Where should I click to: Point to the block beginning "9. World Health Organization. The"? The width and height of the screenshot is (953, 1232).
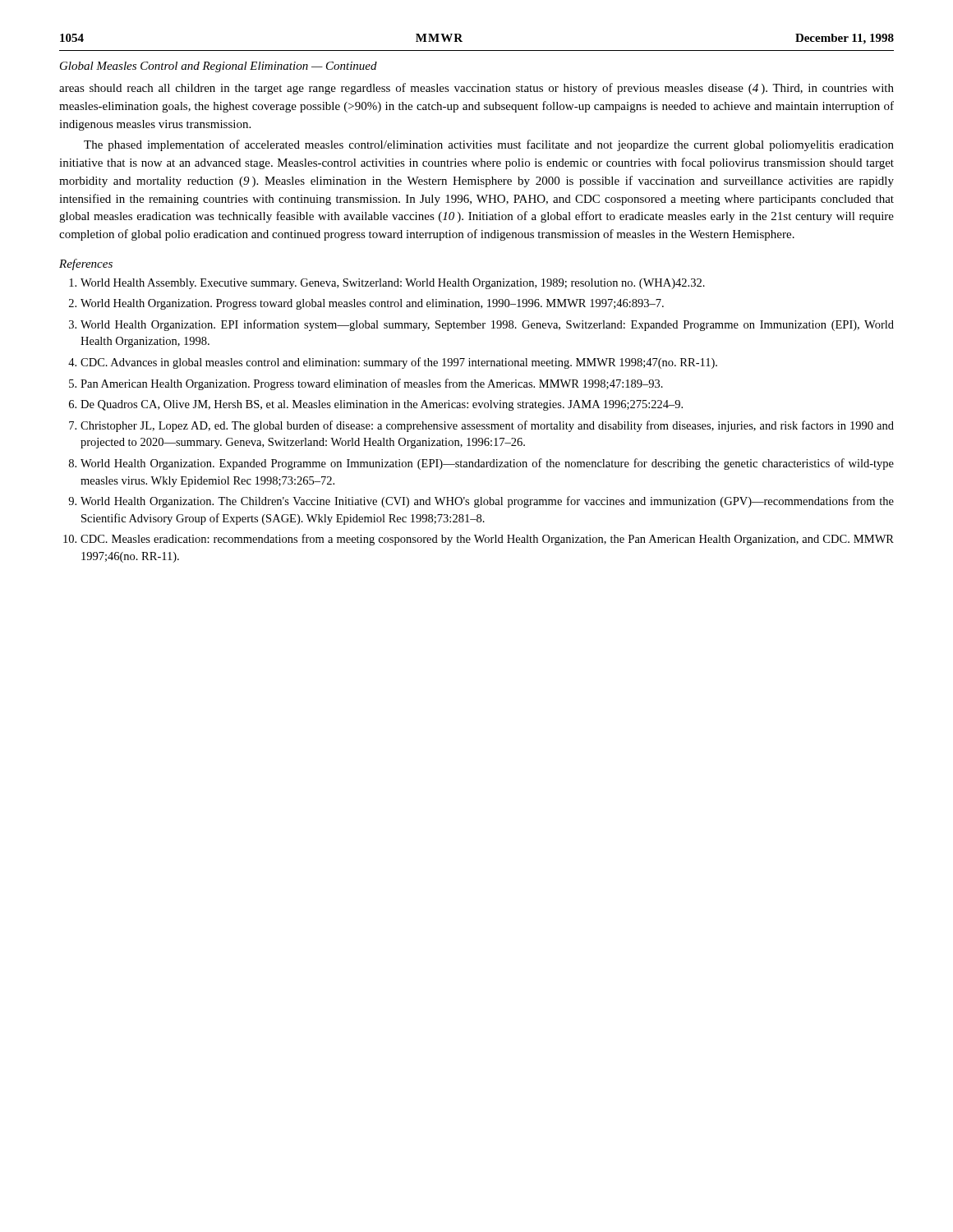[476, 510]
